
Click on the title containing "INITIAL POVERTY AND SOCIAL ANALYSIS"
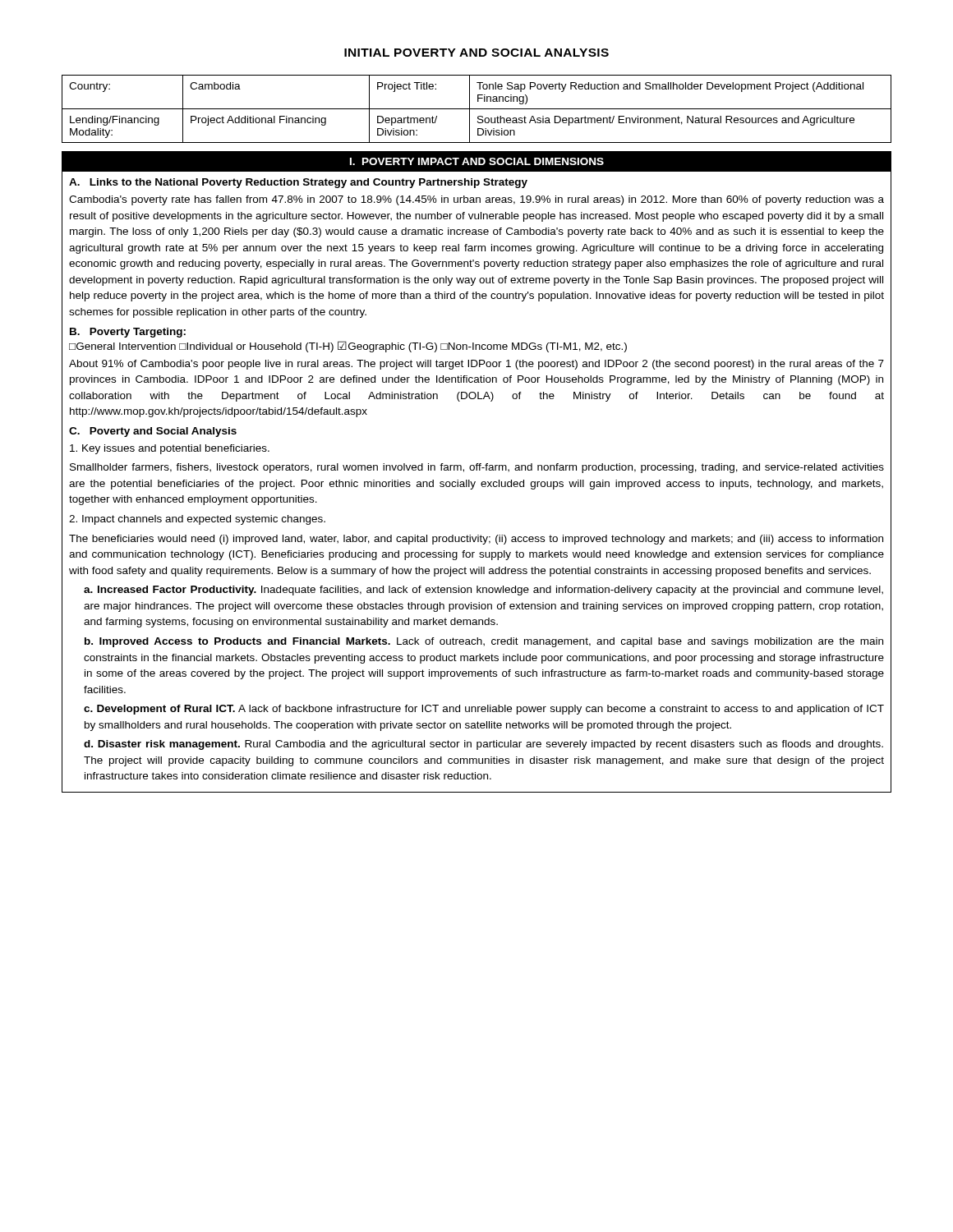click(476, 52)
